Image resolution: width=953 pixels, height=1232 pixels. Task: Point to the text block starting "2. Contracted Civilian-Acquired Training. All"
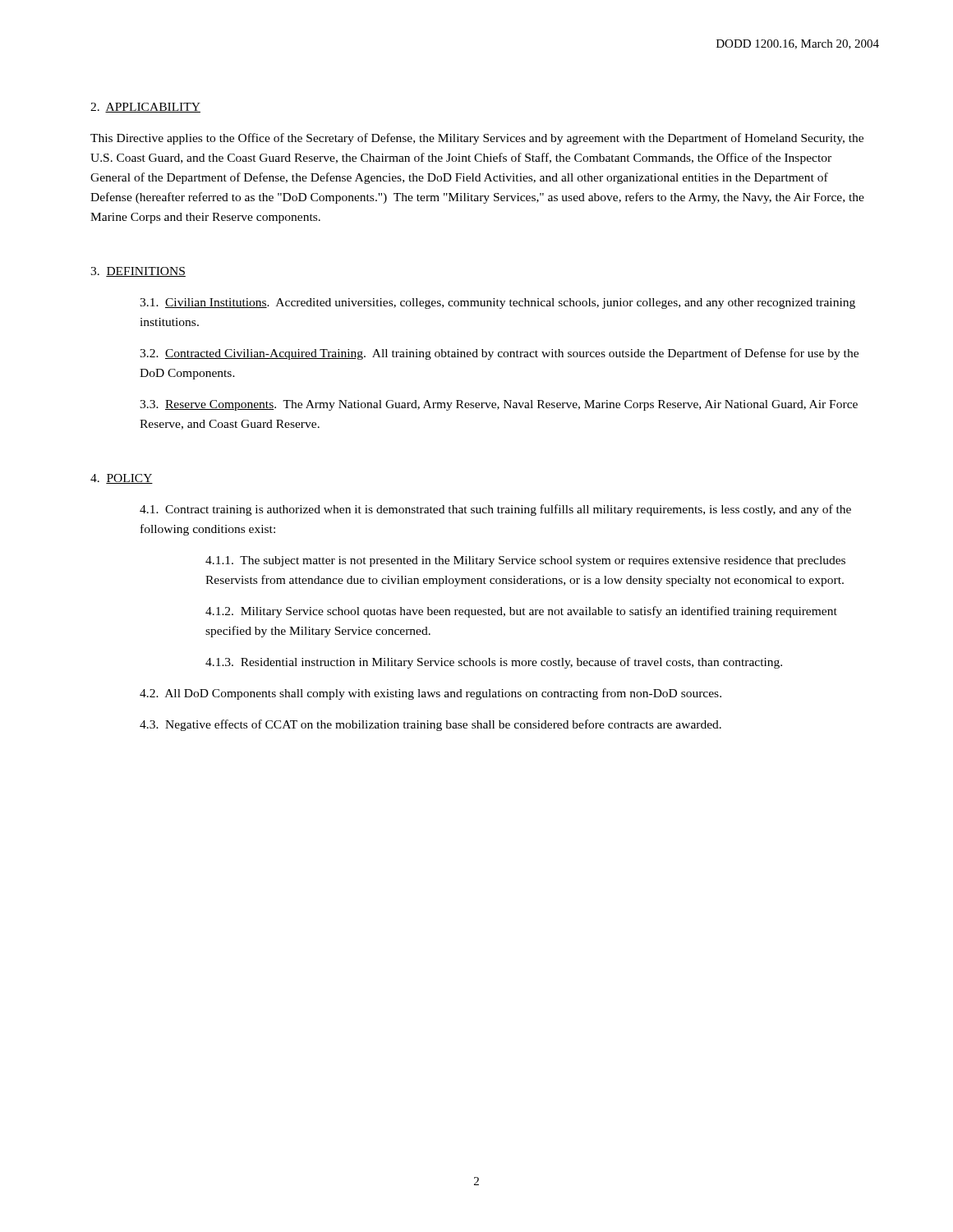point(499,363)
